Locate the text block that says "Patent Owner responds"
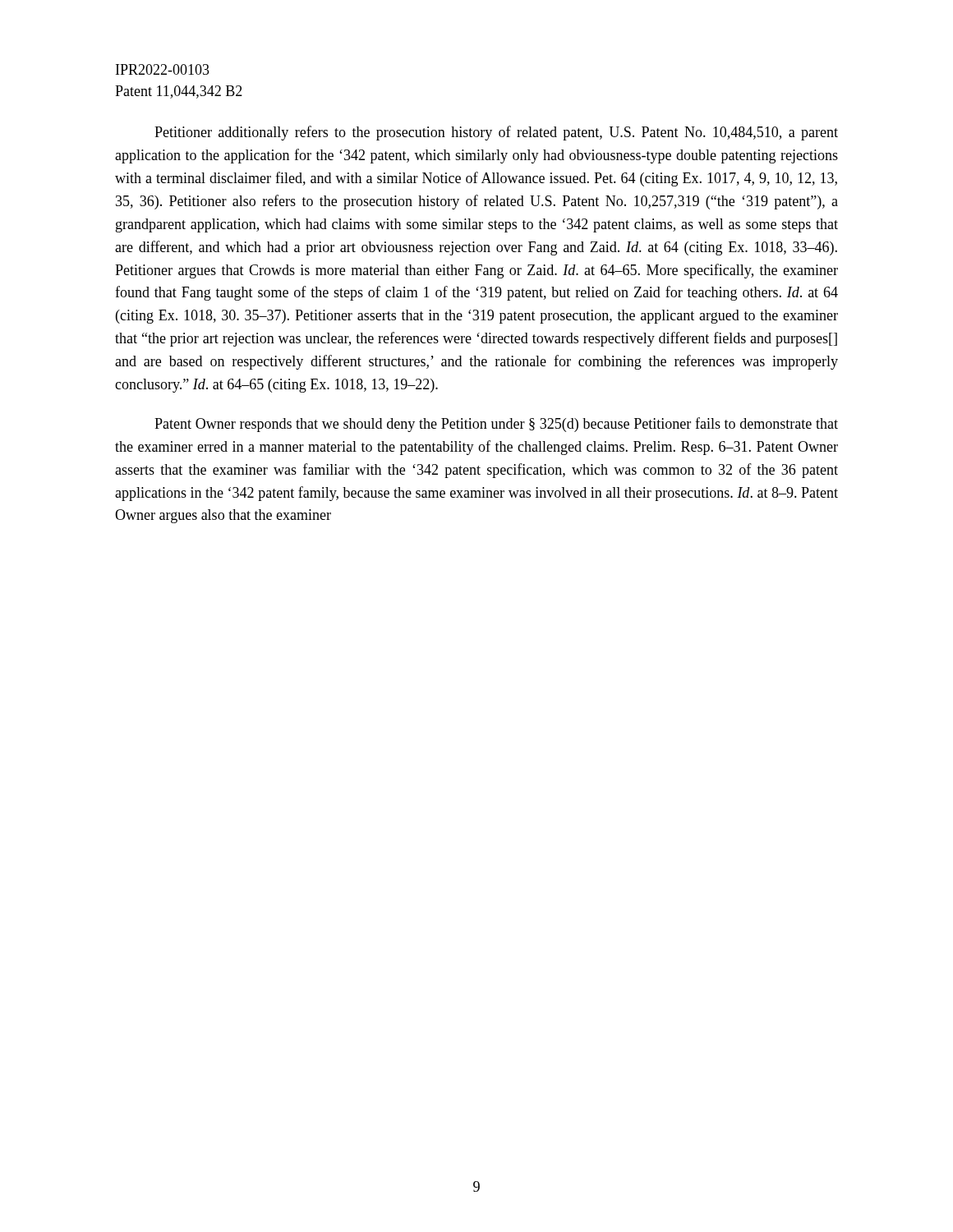Screen dimensions: 1232x953 click(476, 470)
